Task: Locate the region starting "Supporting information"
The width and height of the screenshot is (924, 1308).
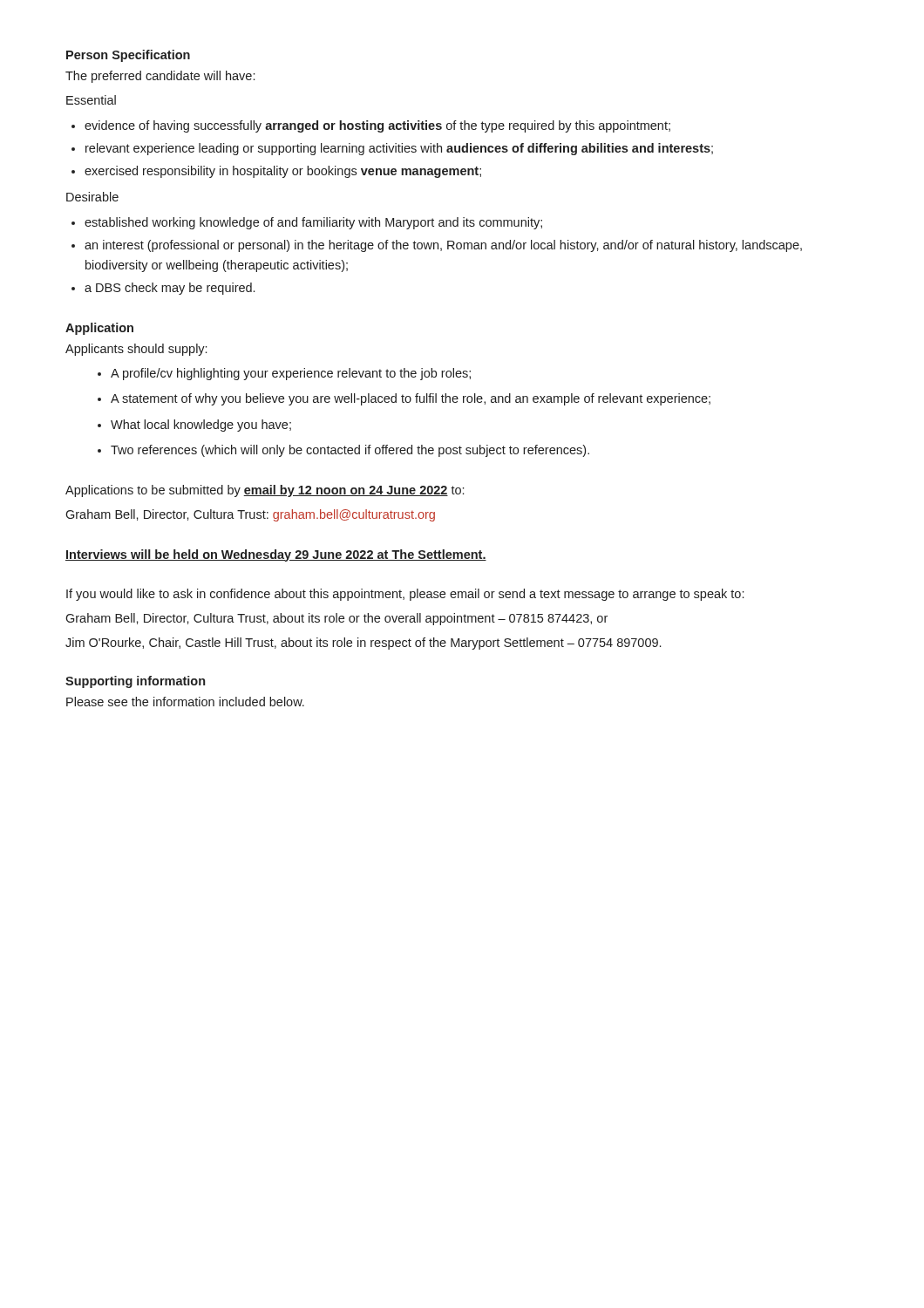Action: click(136, 681)
